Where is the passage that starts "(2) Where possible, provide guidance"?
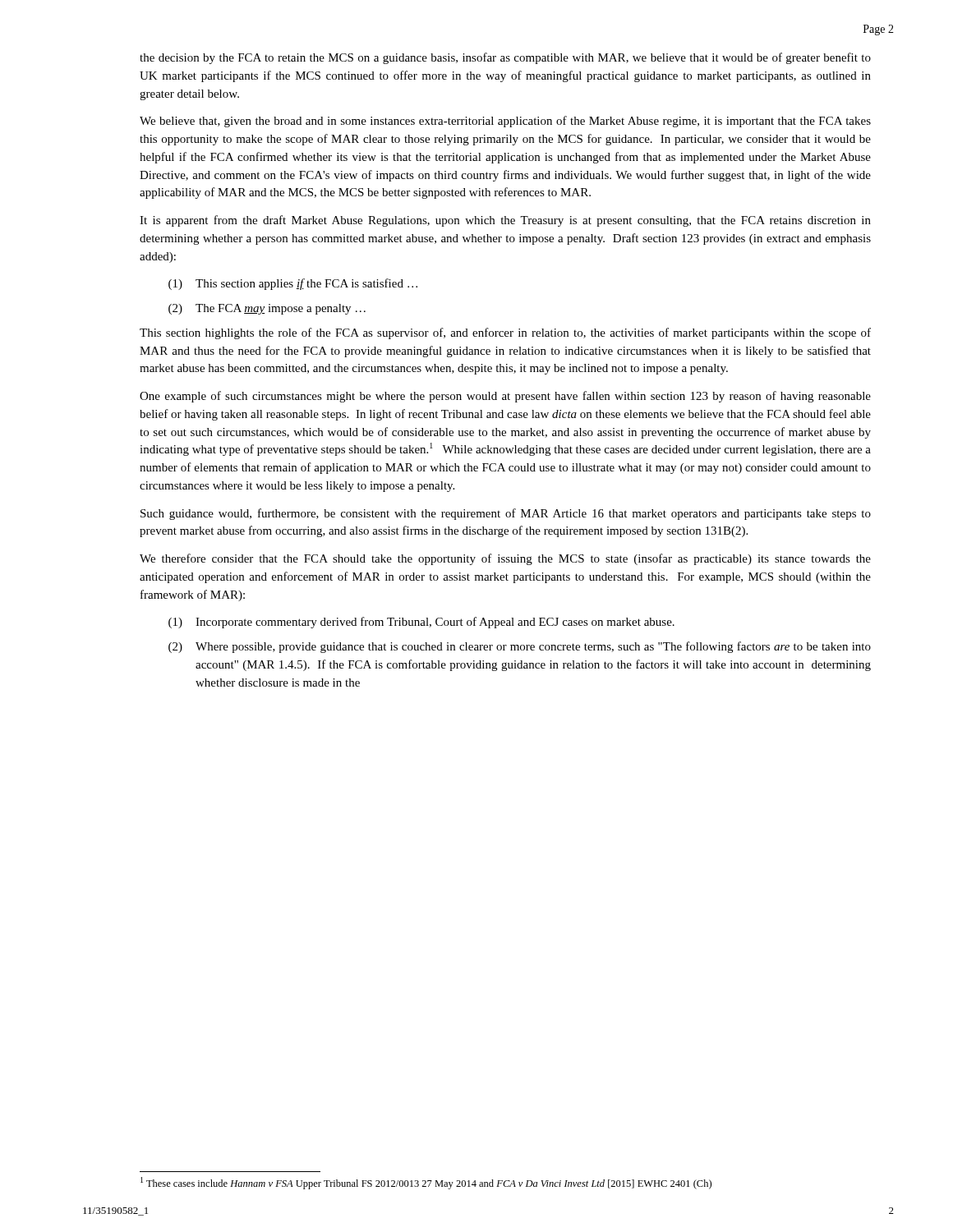The width and height of the screenshot is (953, 1232). click(505, 665)
